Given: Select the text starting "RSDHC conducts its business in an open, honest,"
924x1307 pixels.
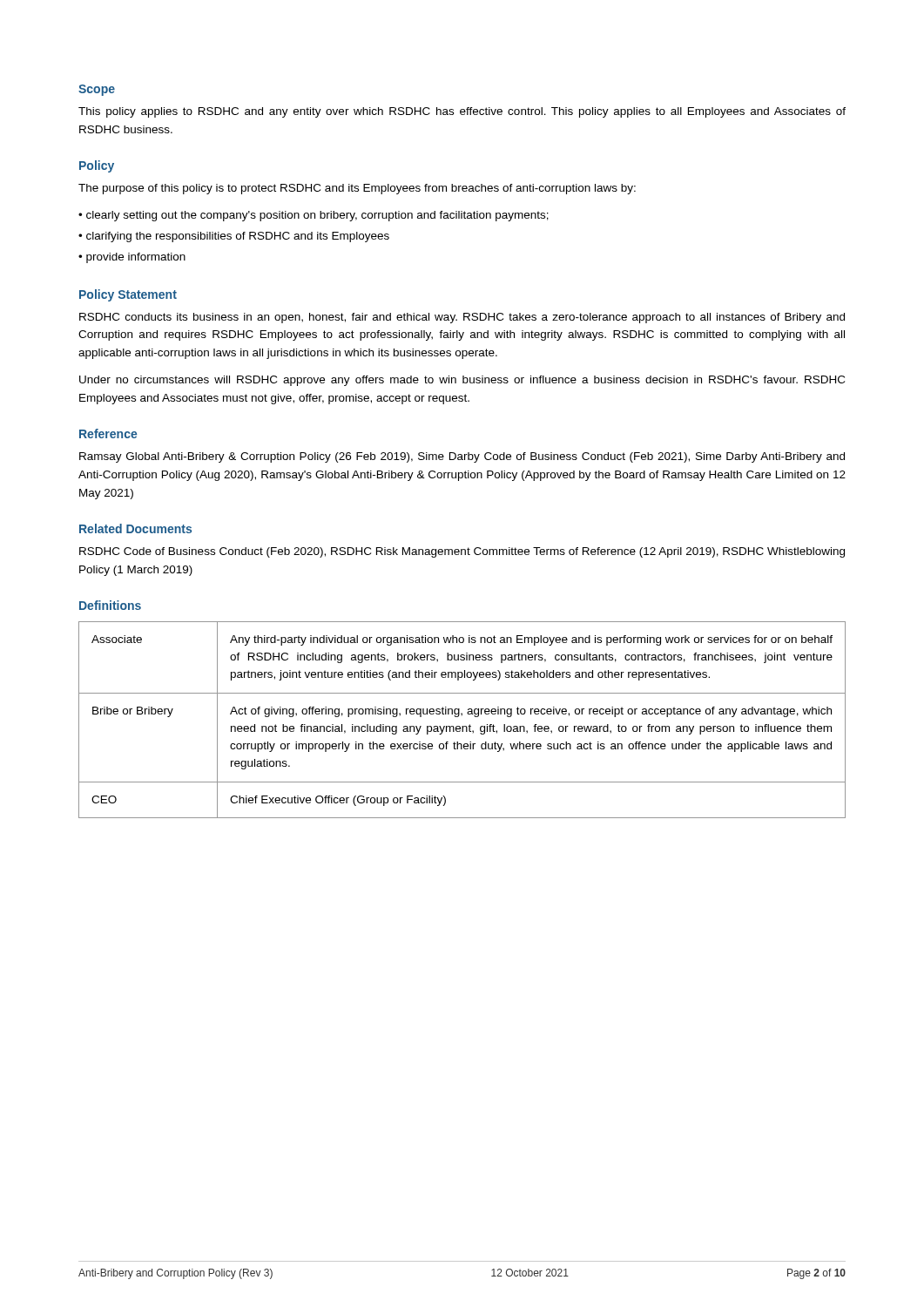Looking at the screenshot, I should (462, 335).
